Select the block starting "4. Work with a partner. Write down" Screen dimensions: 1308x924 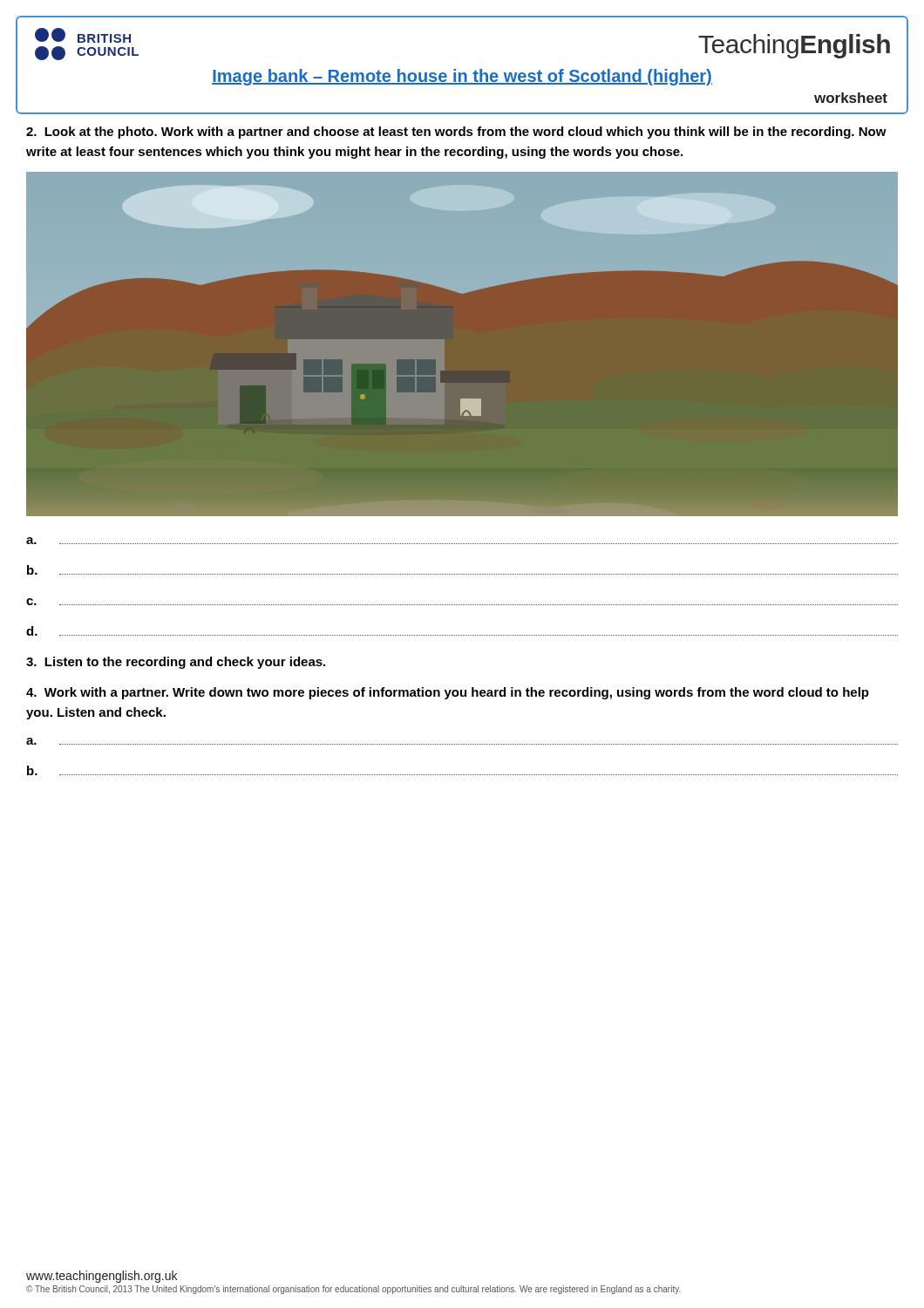tap(448, 702)
